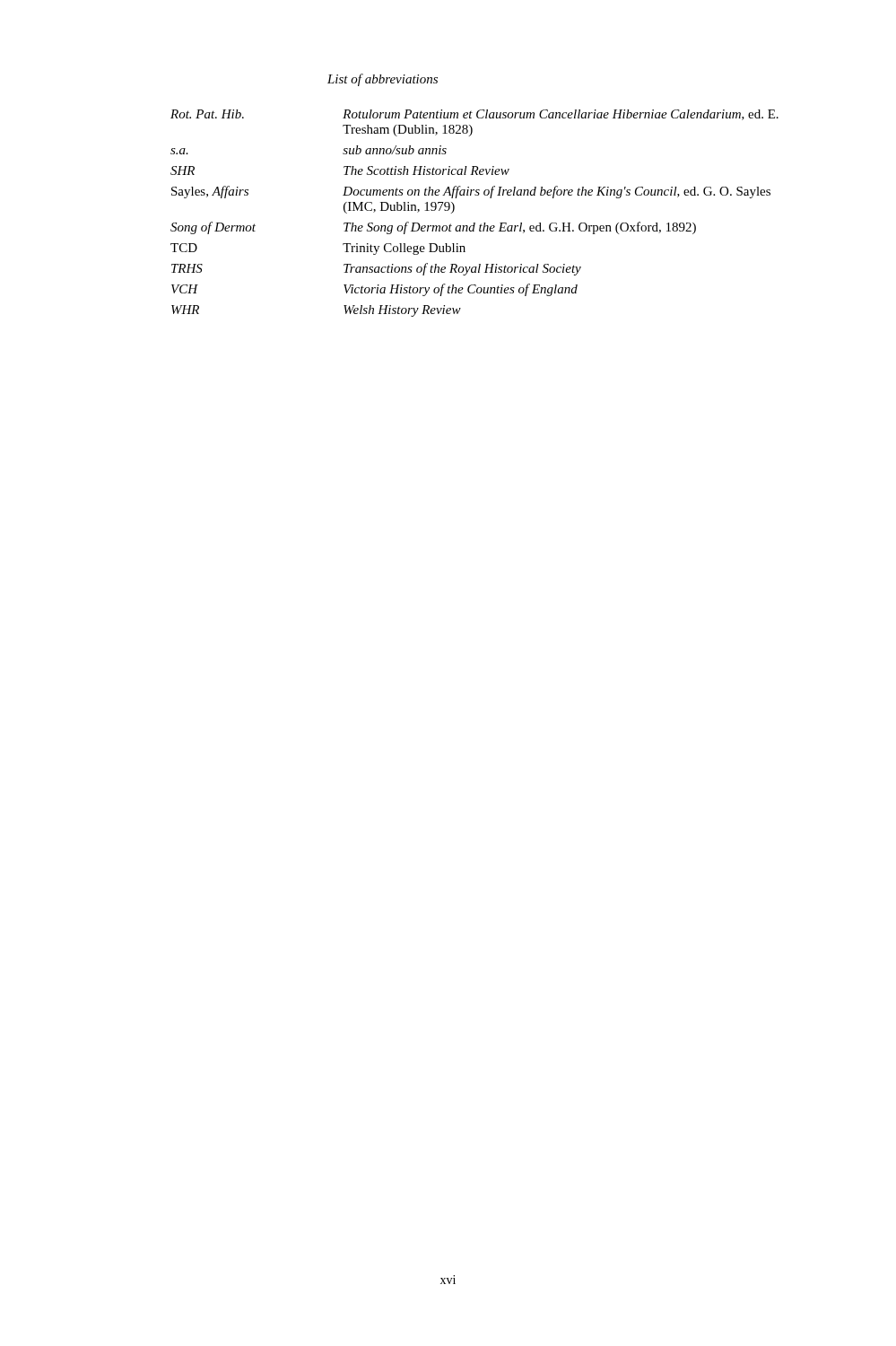Click the passage that begins "Rotulorum Patentium et Clausorum Cancellariae Hiberniae Calendarium,"
Viewport: 896px width, 1346px height.
pyautogui.click(x=561, y=122)
